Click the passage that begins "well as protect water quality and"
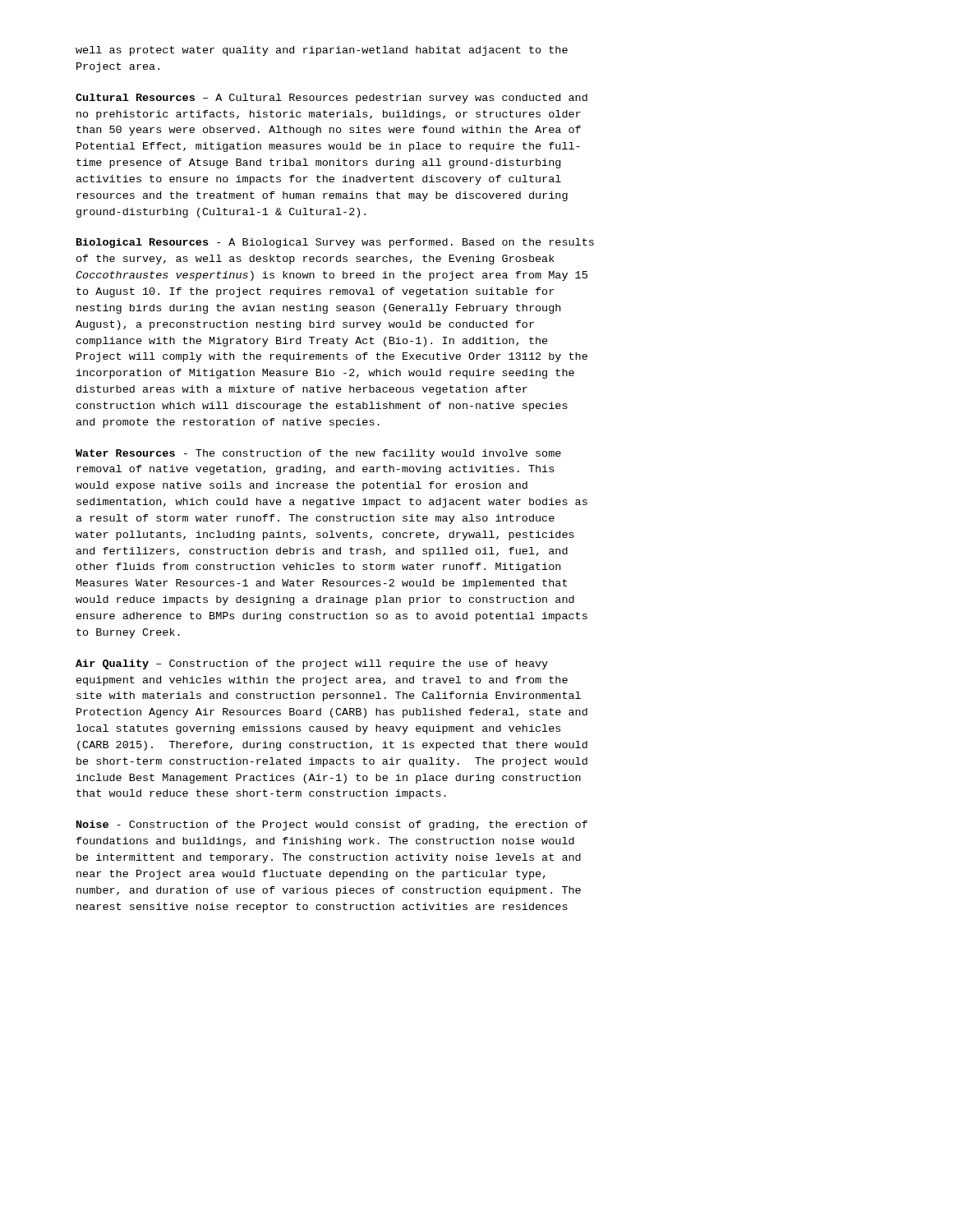Screen dimensions: 1232x953 322,59
